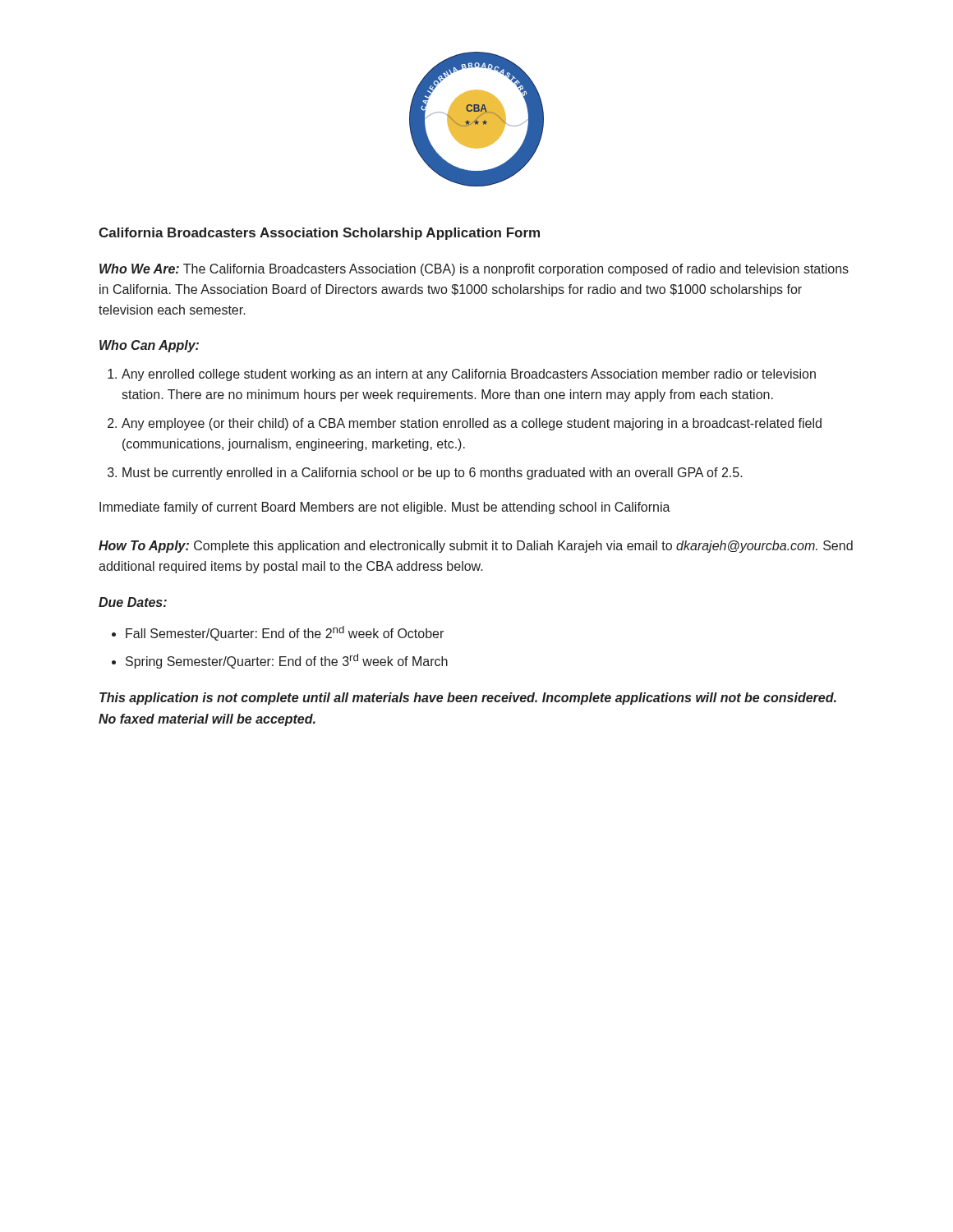Locate the section header containing "Who Can Apply:"
953x1232 pixels.
pos(149,346)
